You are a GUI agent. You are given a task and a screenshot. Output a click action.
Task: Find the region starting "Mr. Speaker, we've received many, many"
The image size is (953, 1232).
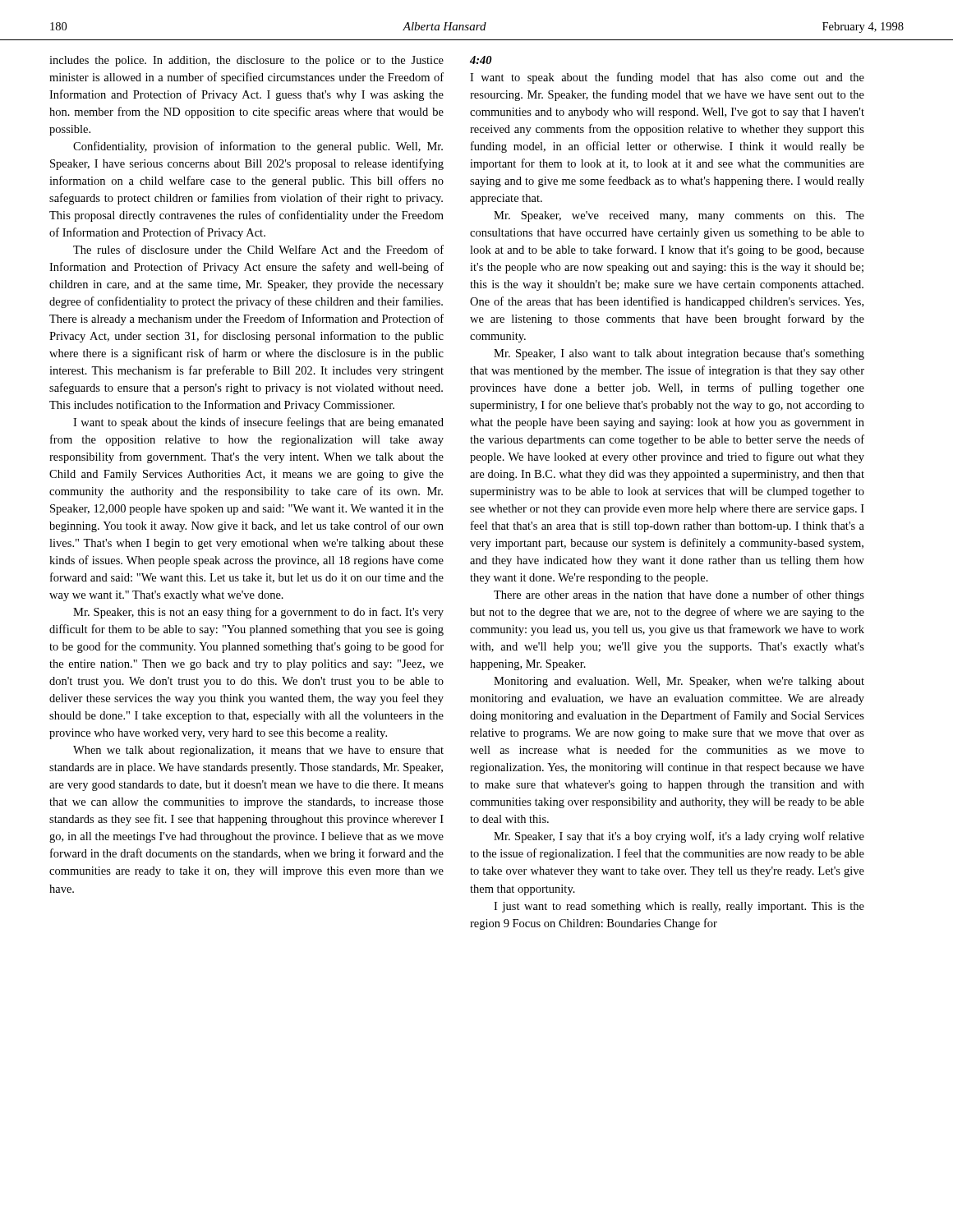coord(667,276)
